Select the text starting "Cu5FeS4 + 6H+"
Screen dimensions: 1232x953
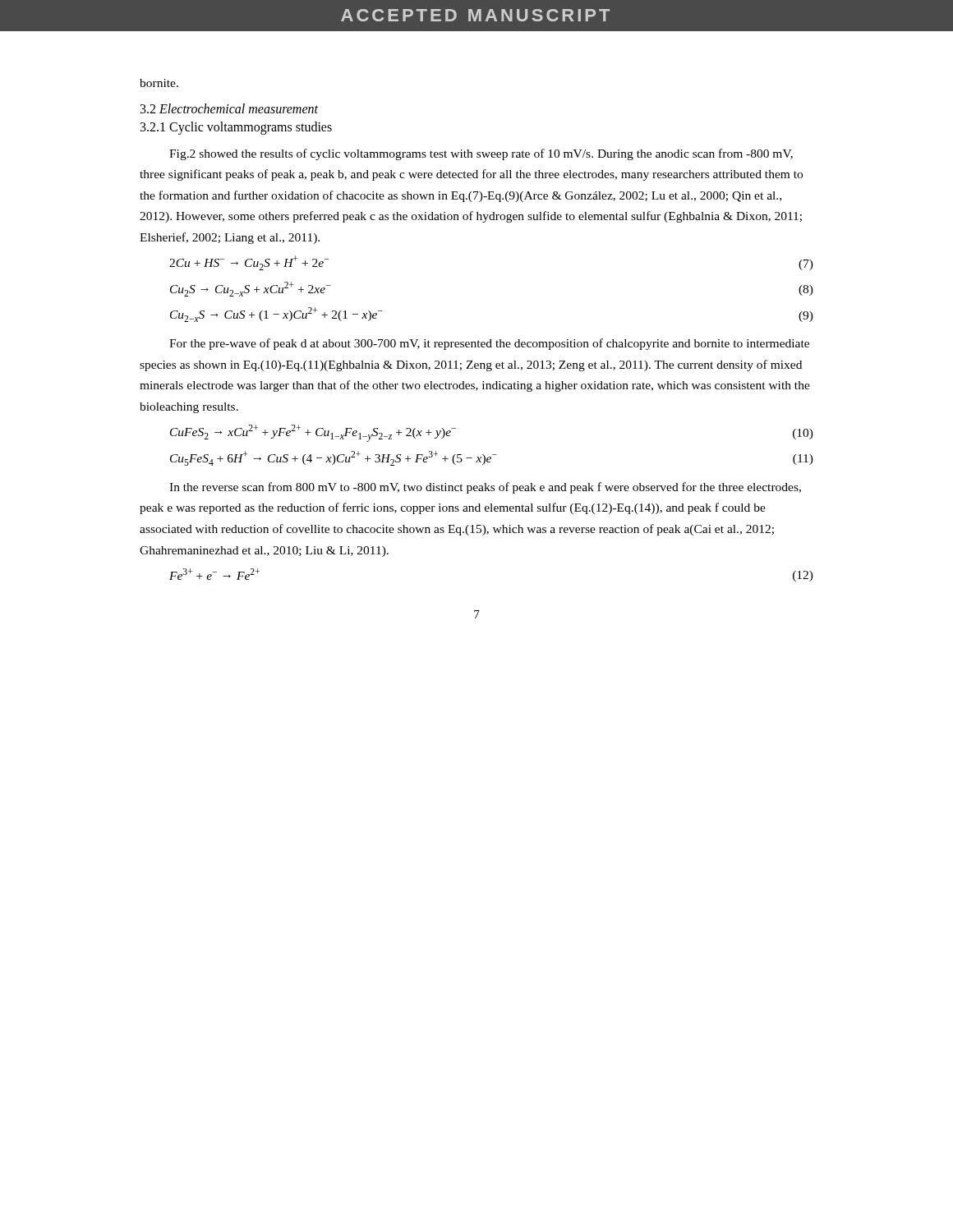pyautogui.click(x=491, y=458)
